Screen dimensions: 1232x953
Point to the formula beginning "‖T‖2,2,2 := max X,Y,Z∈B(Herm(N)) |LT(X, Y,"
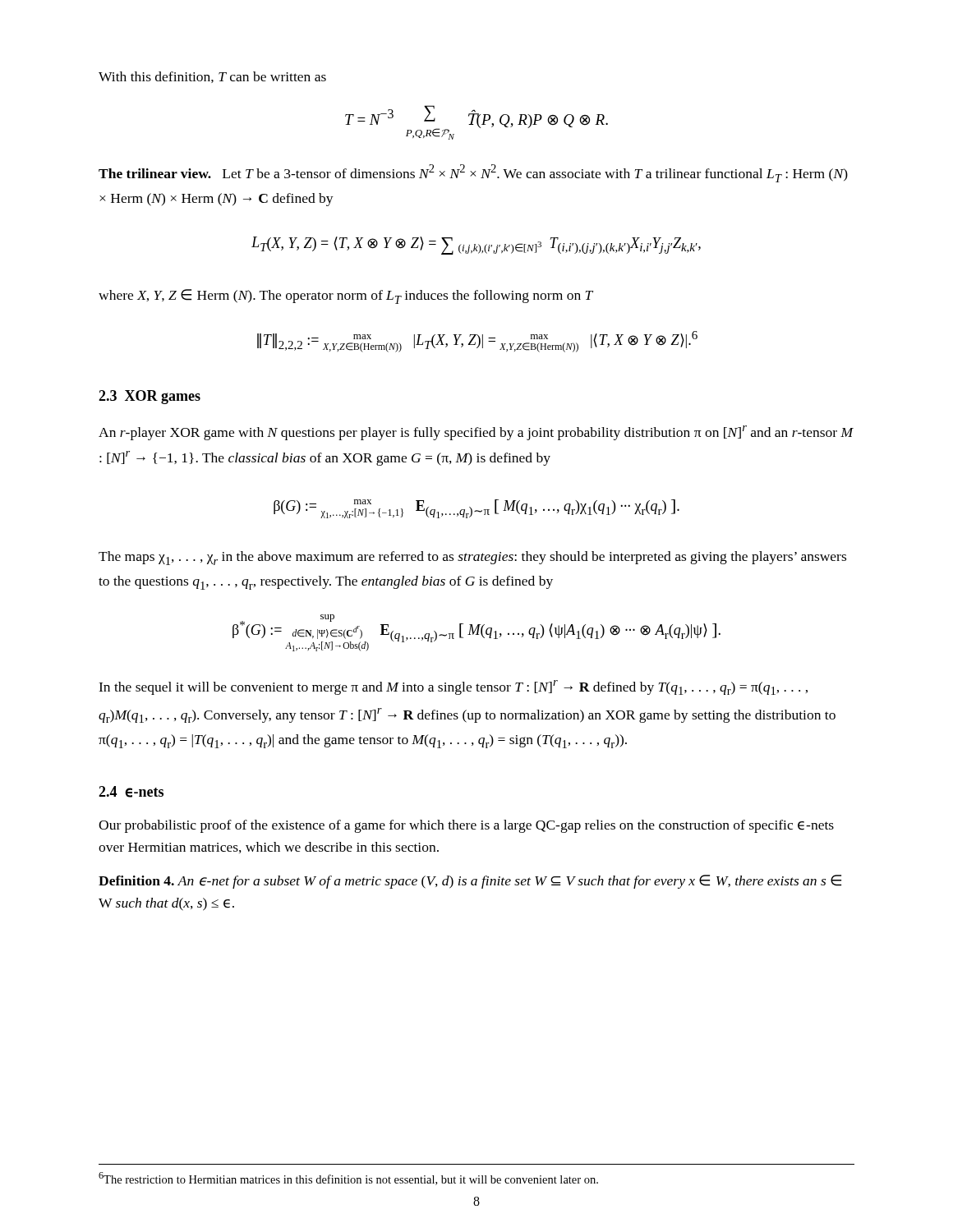[x=476, y=340]
